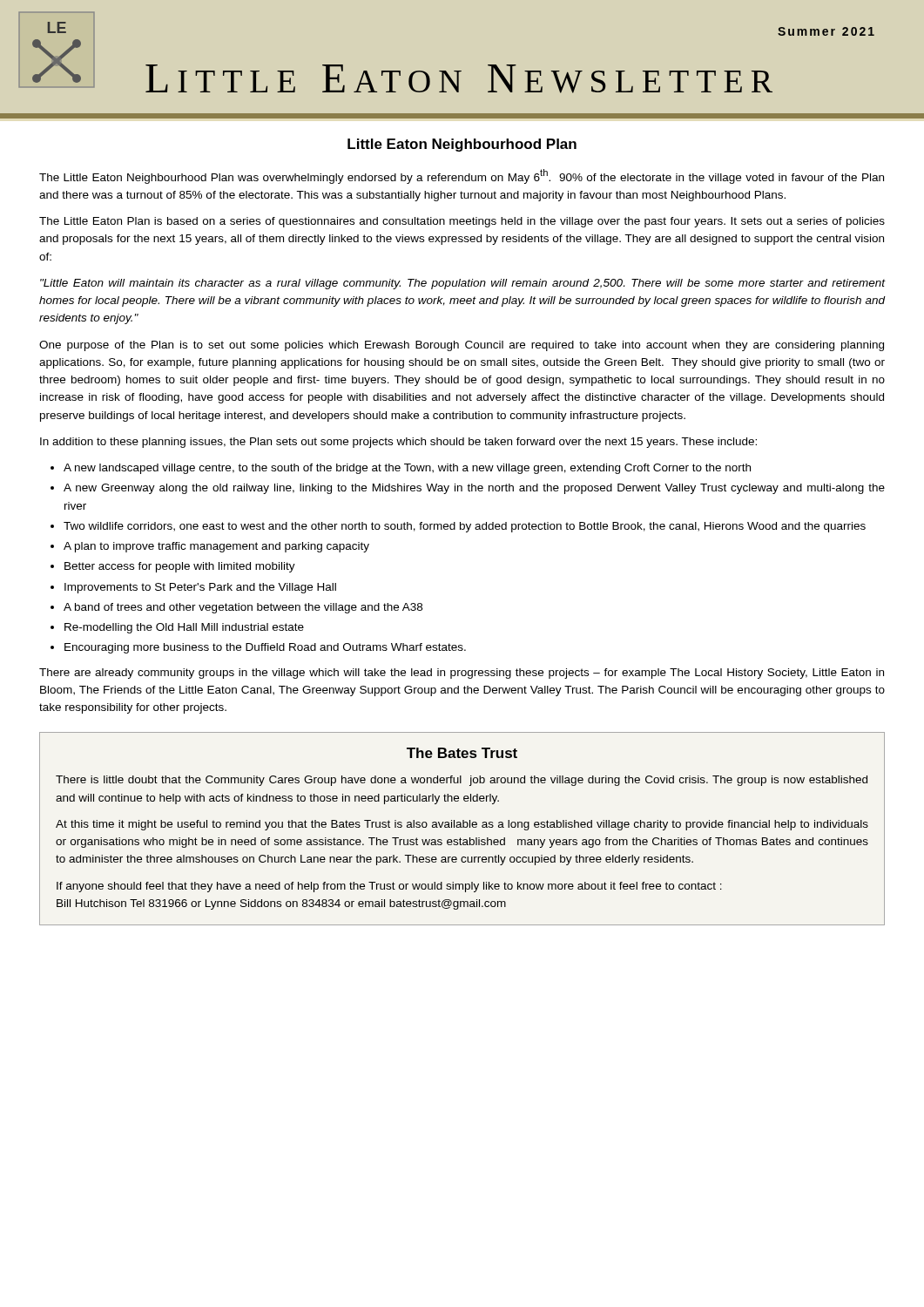Find the element starting ""Little Eaton will maintain"
This screenshot has height=1307, width=924.
[462, 300]
